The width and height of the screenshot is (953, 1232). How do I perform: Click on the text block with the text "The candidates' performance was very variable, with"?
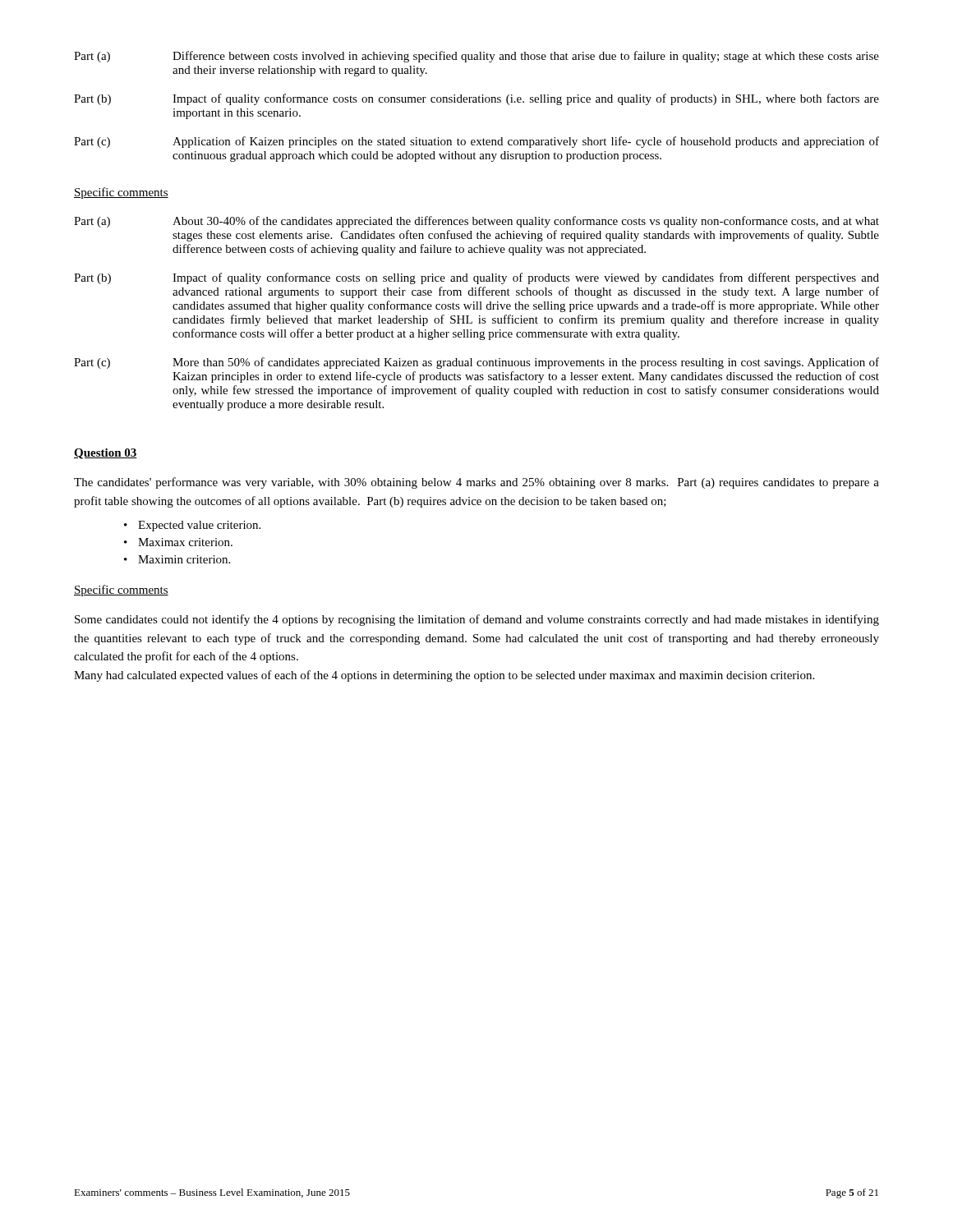click(x=476, y=491)
